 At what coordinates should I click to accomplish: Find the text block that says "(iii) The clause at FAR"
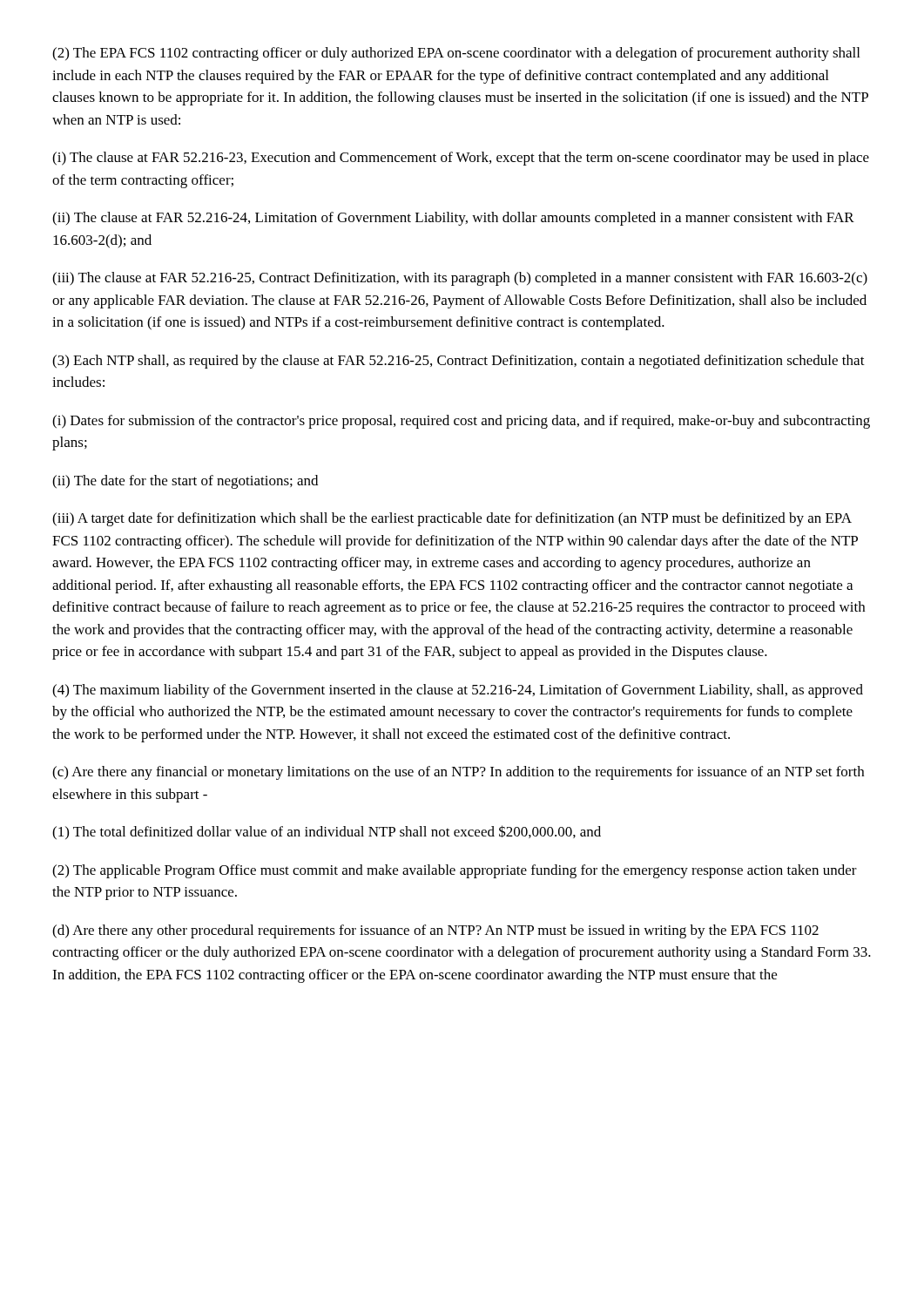pyautogui.click(x=460, y=300)
